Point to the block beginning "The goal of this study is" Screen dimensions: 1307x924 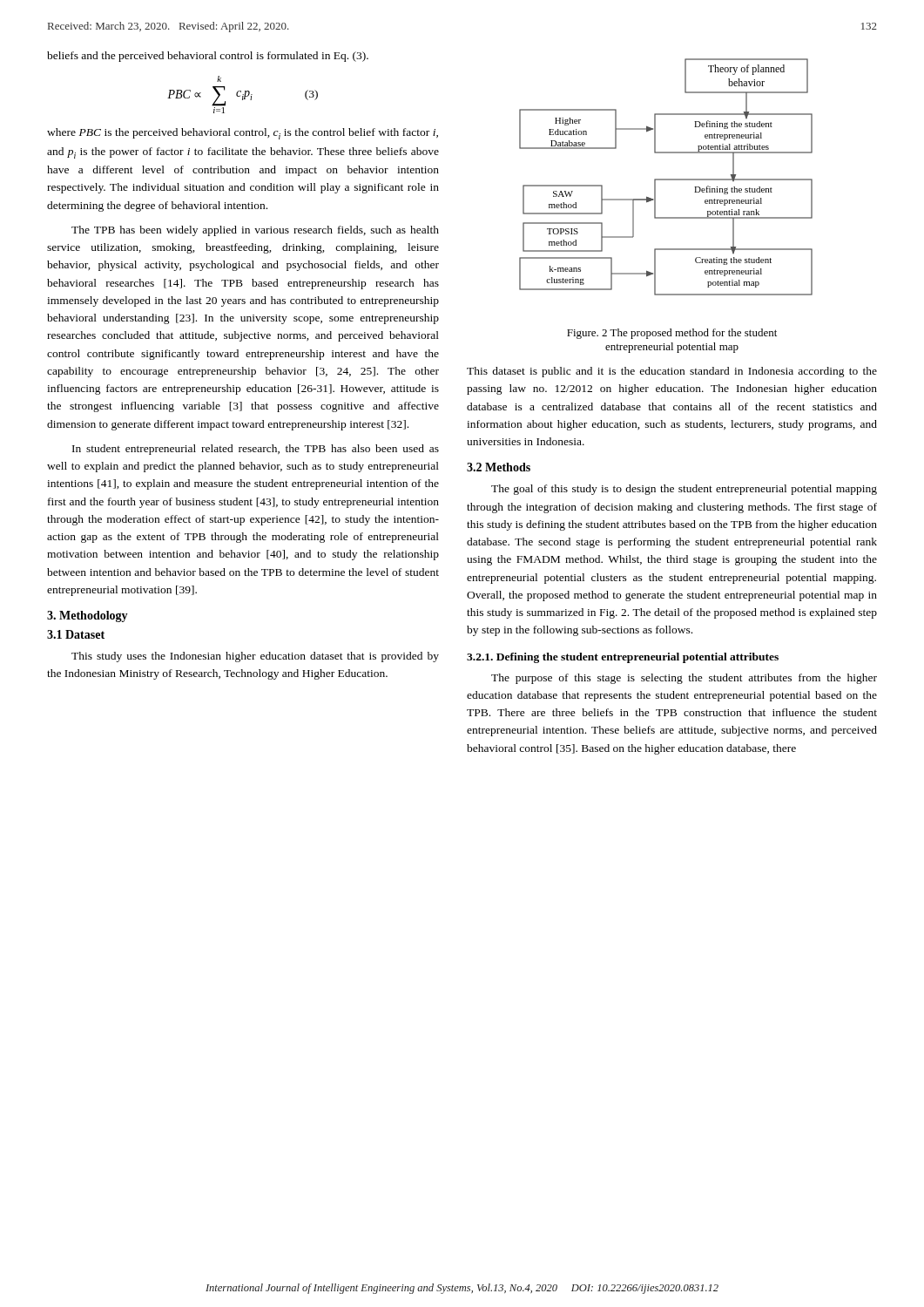[672, 559]
